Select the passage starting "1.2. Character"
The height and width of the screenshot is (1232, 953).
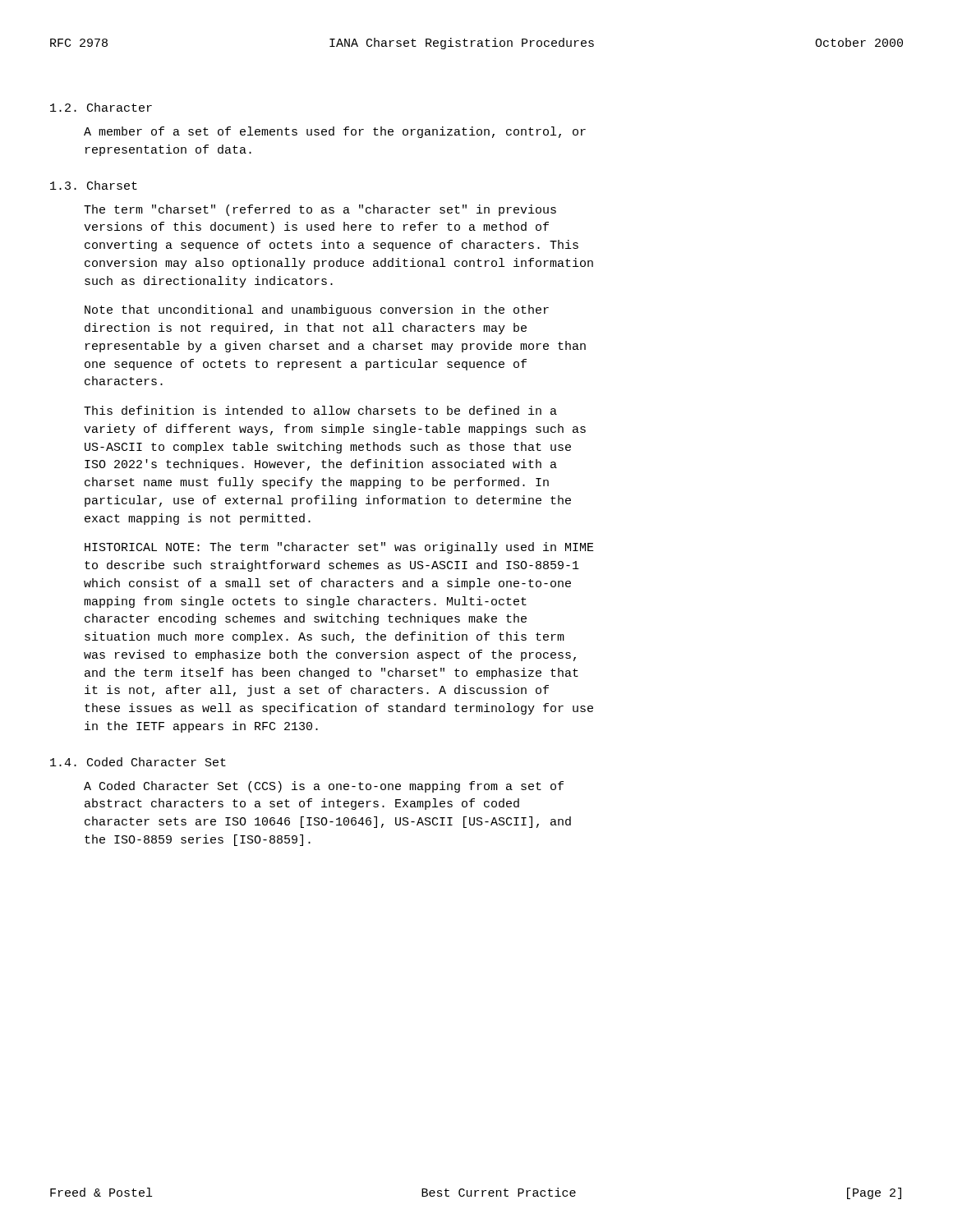point(101,109)
